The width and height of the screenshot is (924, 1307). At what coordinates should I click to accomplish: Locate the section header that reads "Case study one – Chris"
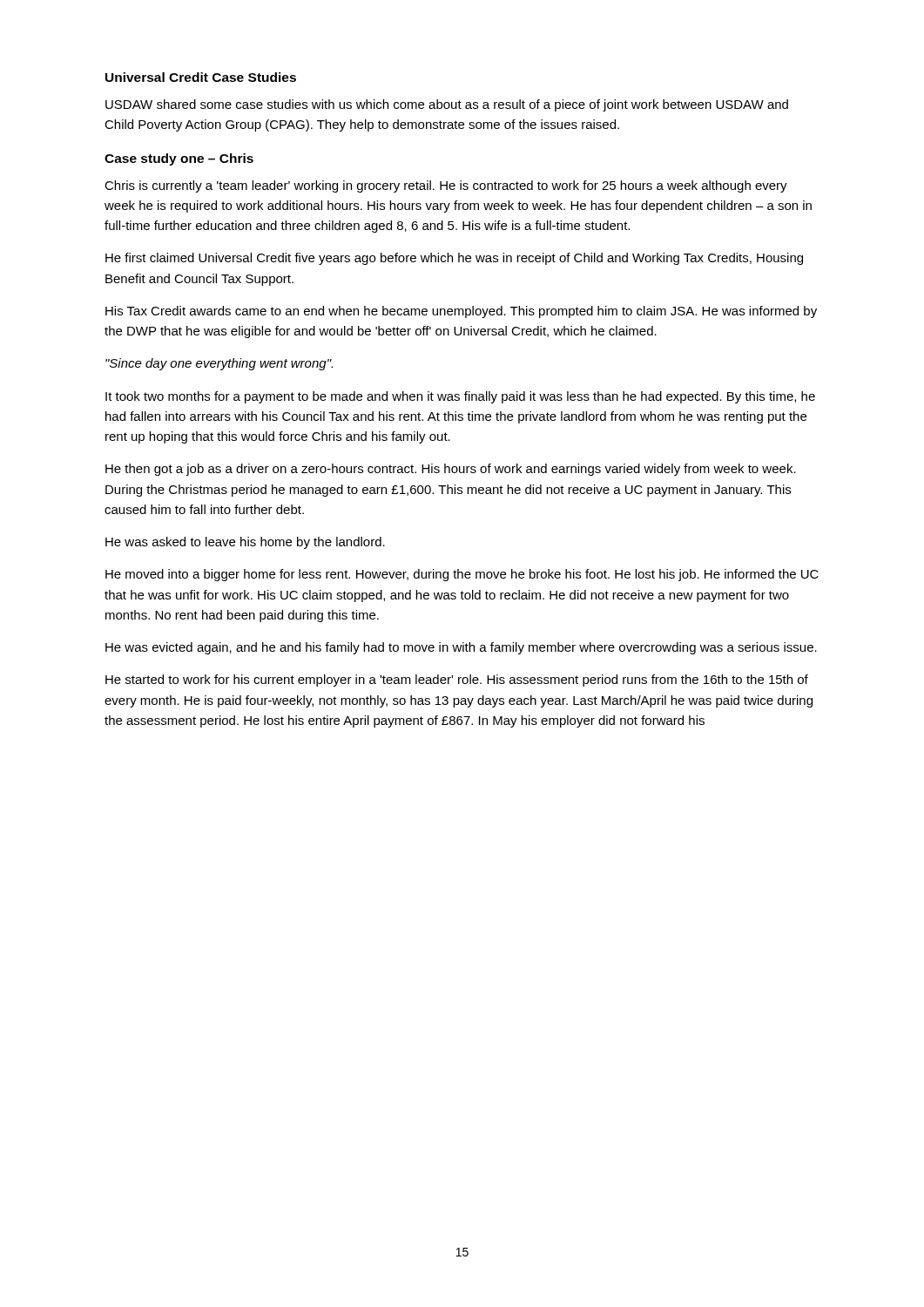click(x=179, y=158)
